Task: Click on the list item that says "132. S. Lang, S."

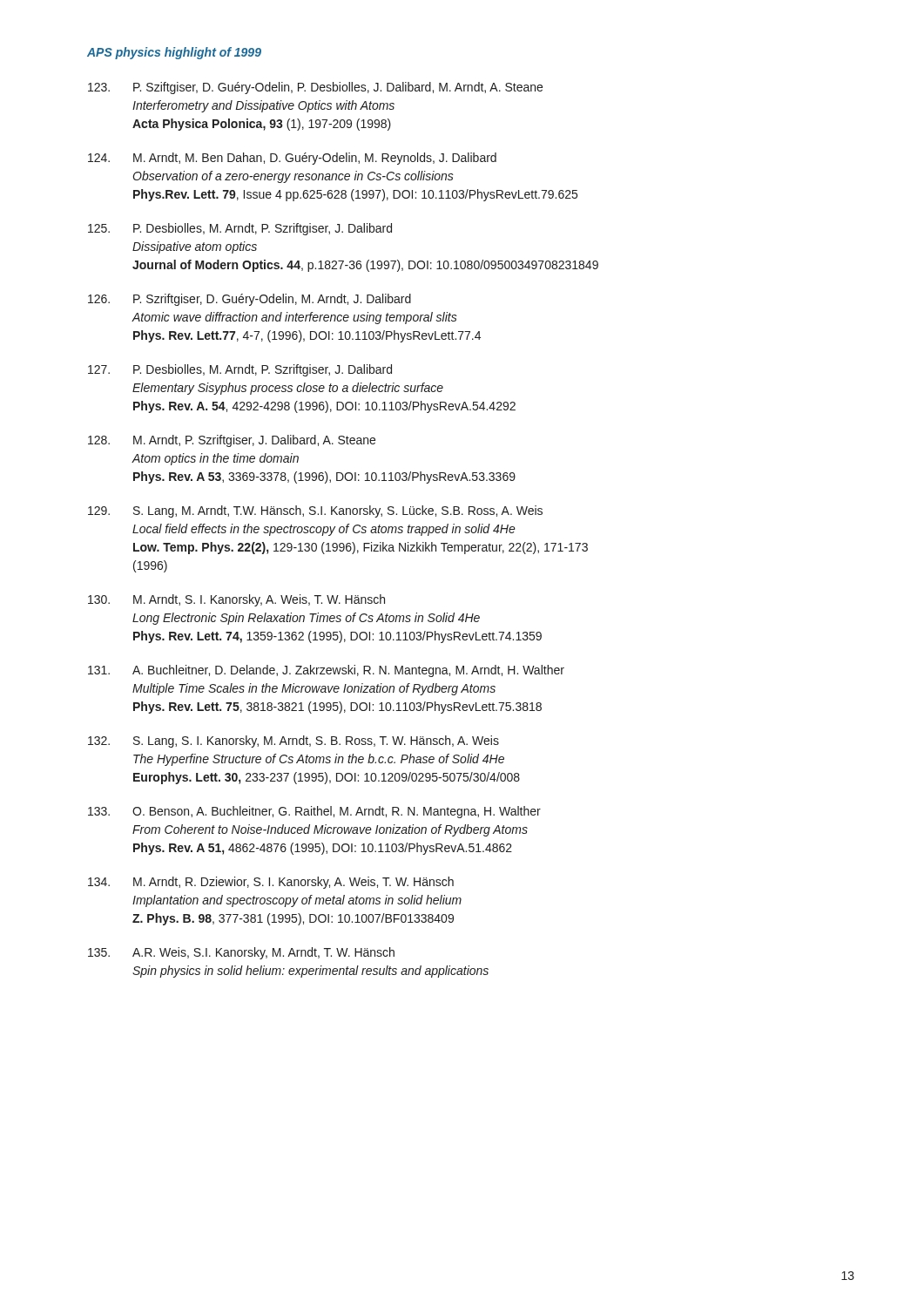Action: coord(471,759)
